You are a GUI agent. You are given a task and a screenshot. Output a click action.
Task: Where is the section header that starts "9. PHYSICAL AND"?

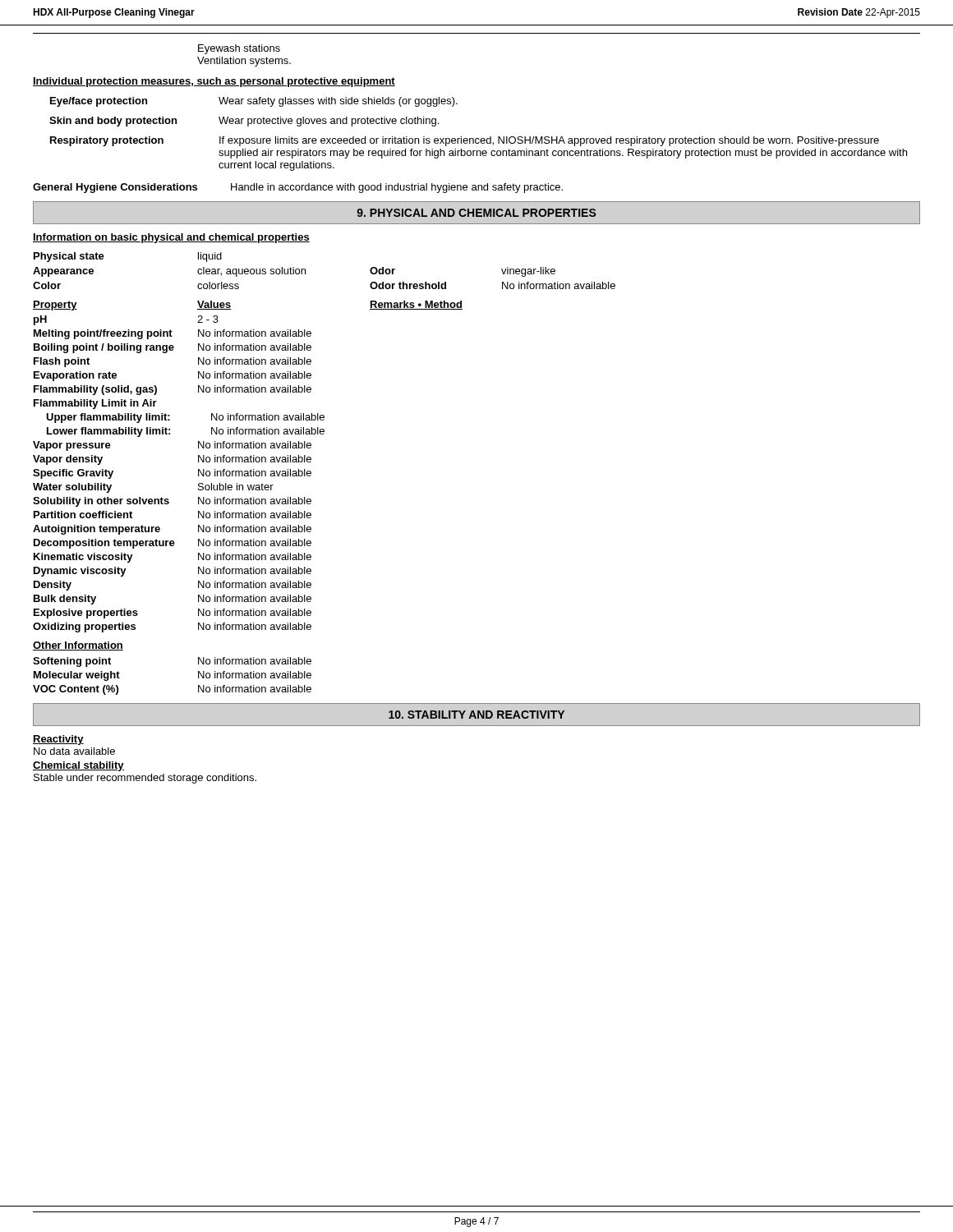476,213
